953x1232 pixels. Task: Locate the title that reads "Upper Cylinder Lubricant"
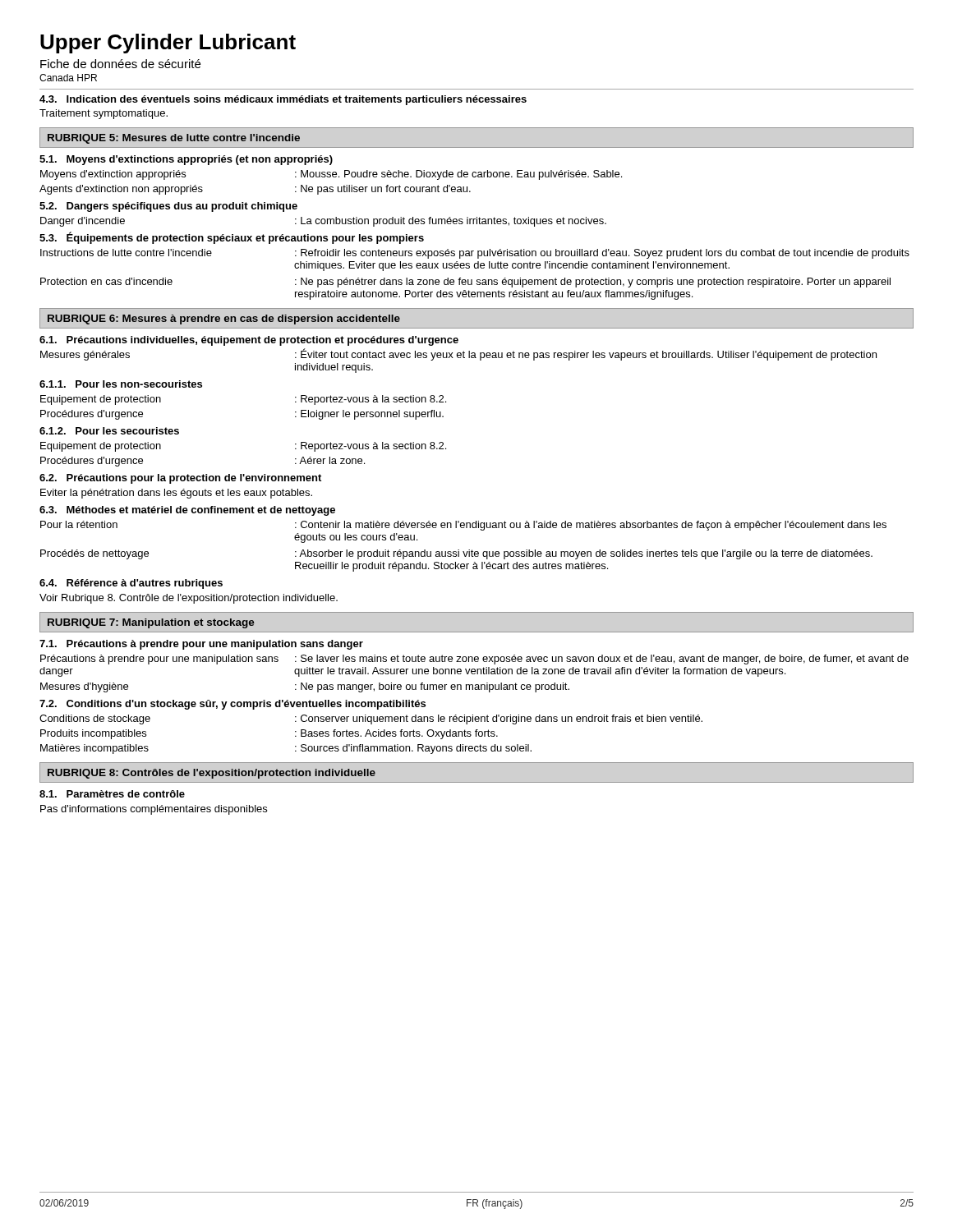click(x=168, y=42)
